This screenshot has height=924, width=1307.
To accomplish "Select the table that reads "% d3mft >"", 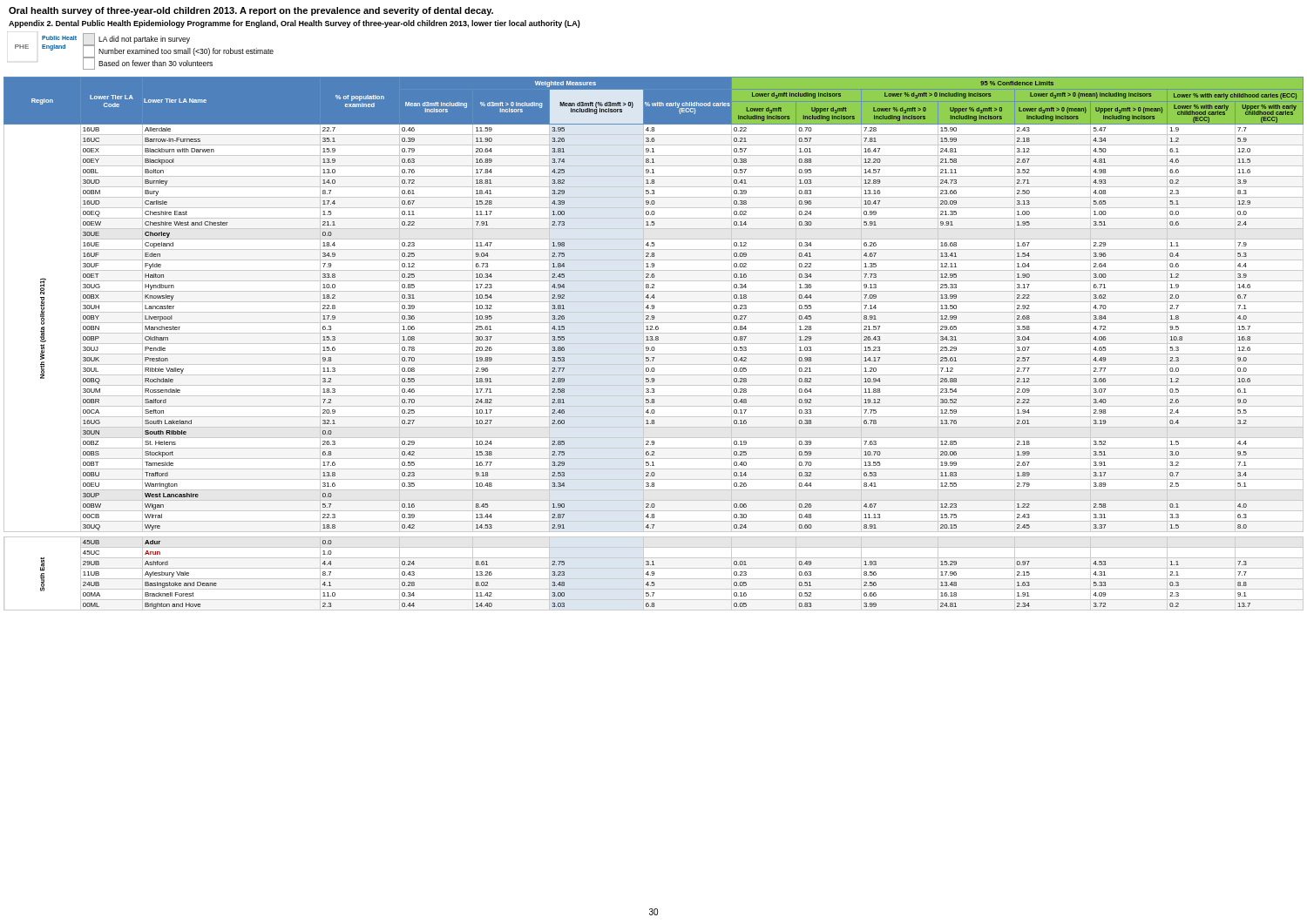I will (x=654, y=488).
